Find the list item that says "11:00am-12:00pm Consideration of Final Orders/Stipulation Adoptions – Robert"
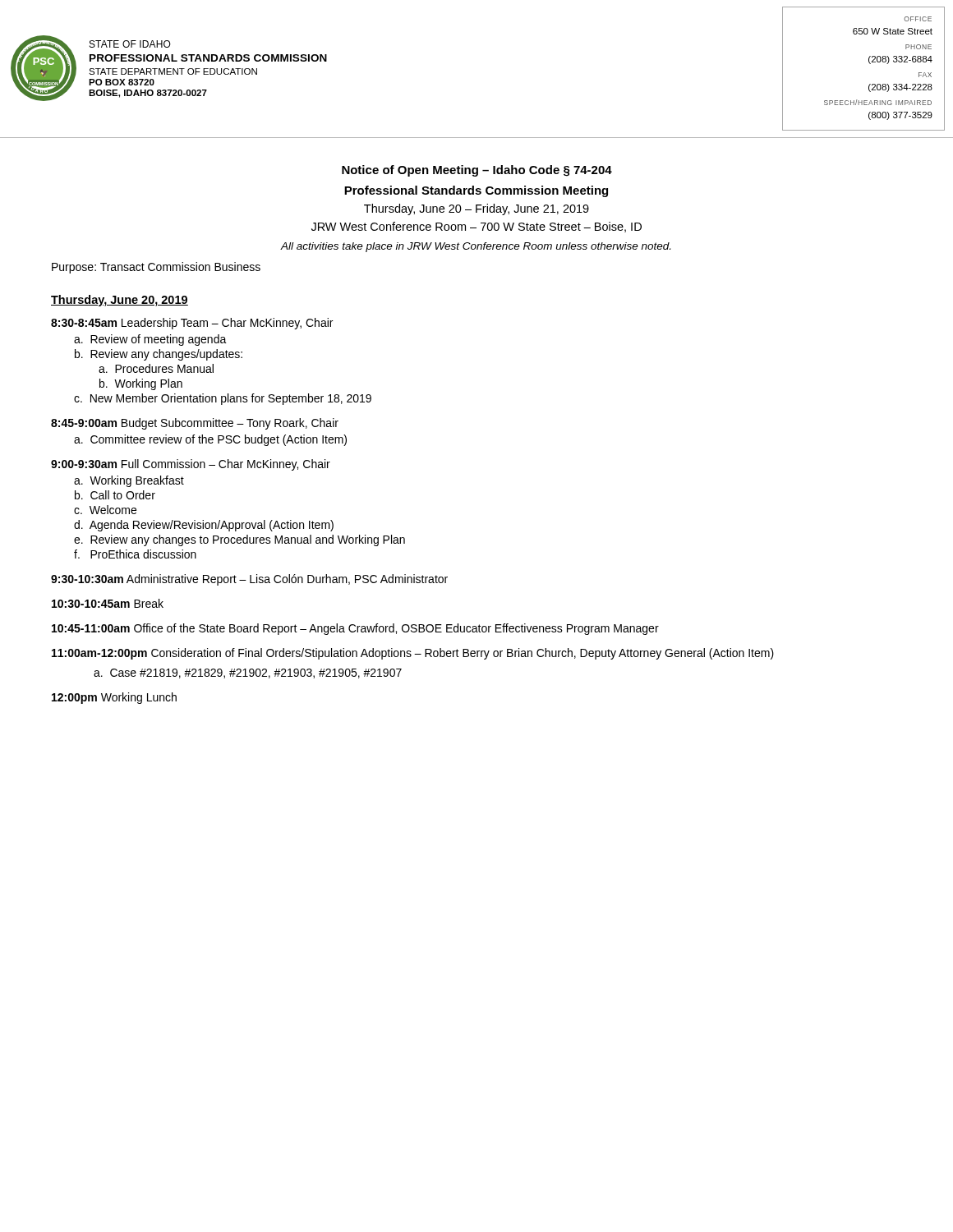This screenshot has height=1232, width=953. tap(476, 663)
